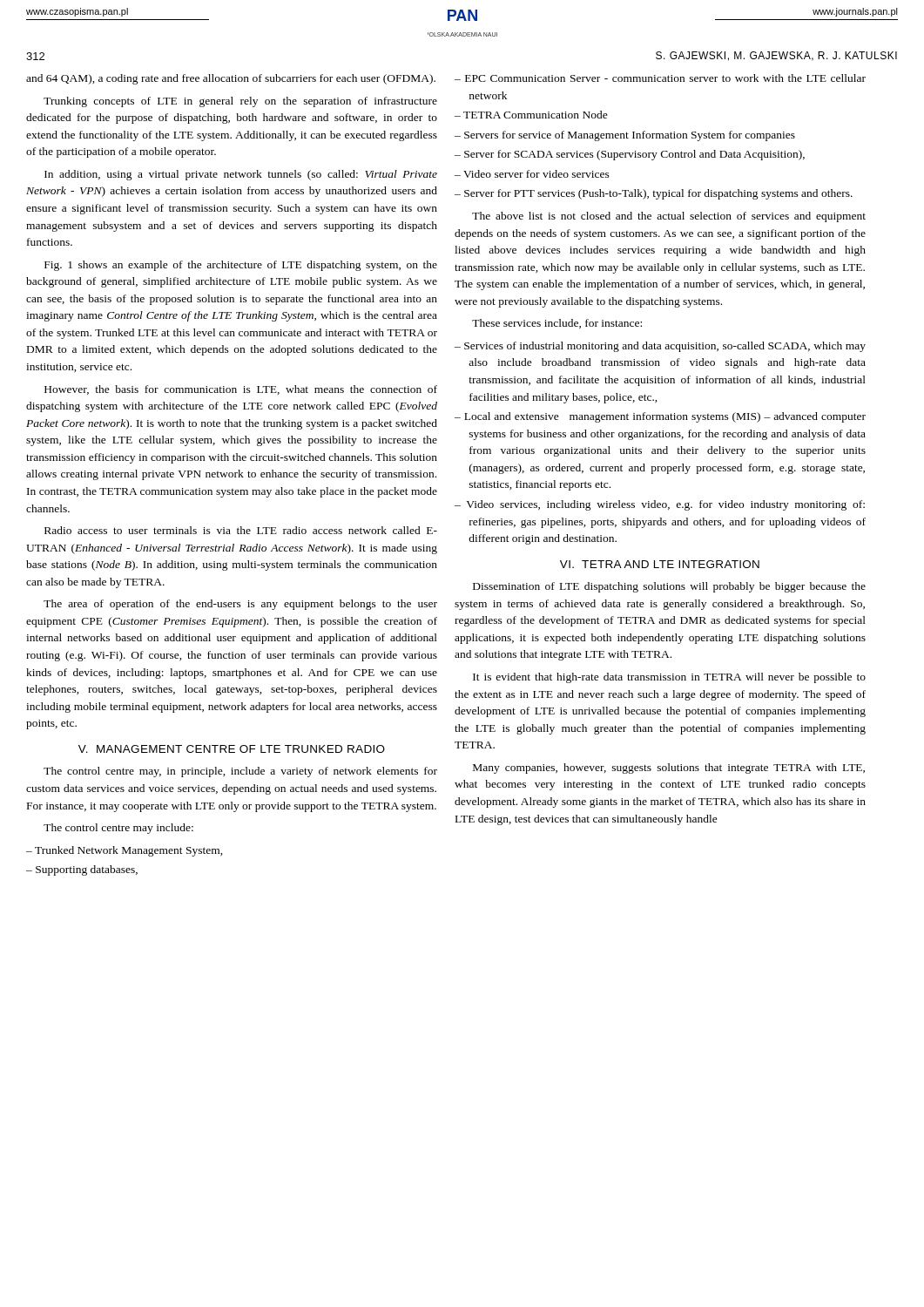Where is the passage that starts "The above list is not closed"?

click(x=660, y=258)
